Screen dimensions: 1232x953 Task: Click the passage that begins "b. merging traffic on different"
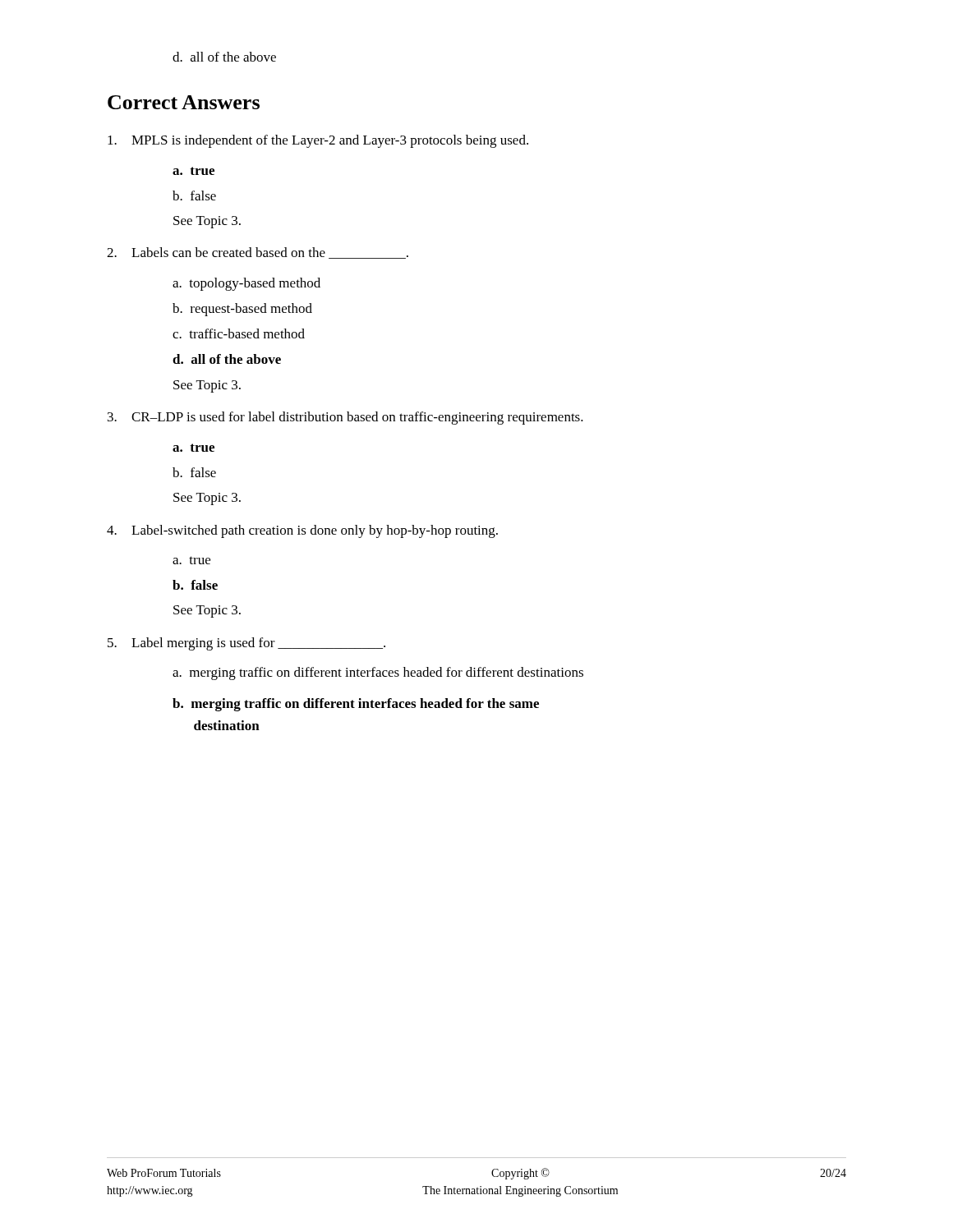(x=356, y=714)
